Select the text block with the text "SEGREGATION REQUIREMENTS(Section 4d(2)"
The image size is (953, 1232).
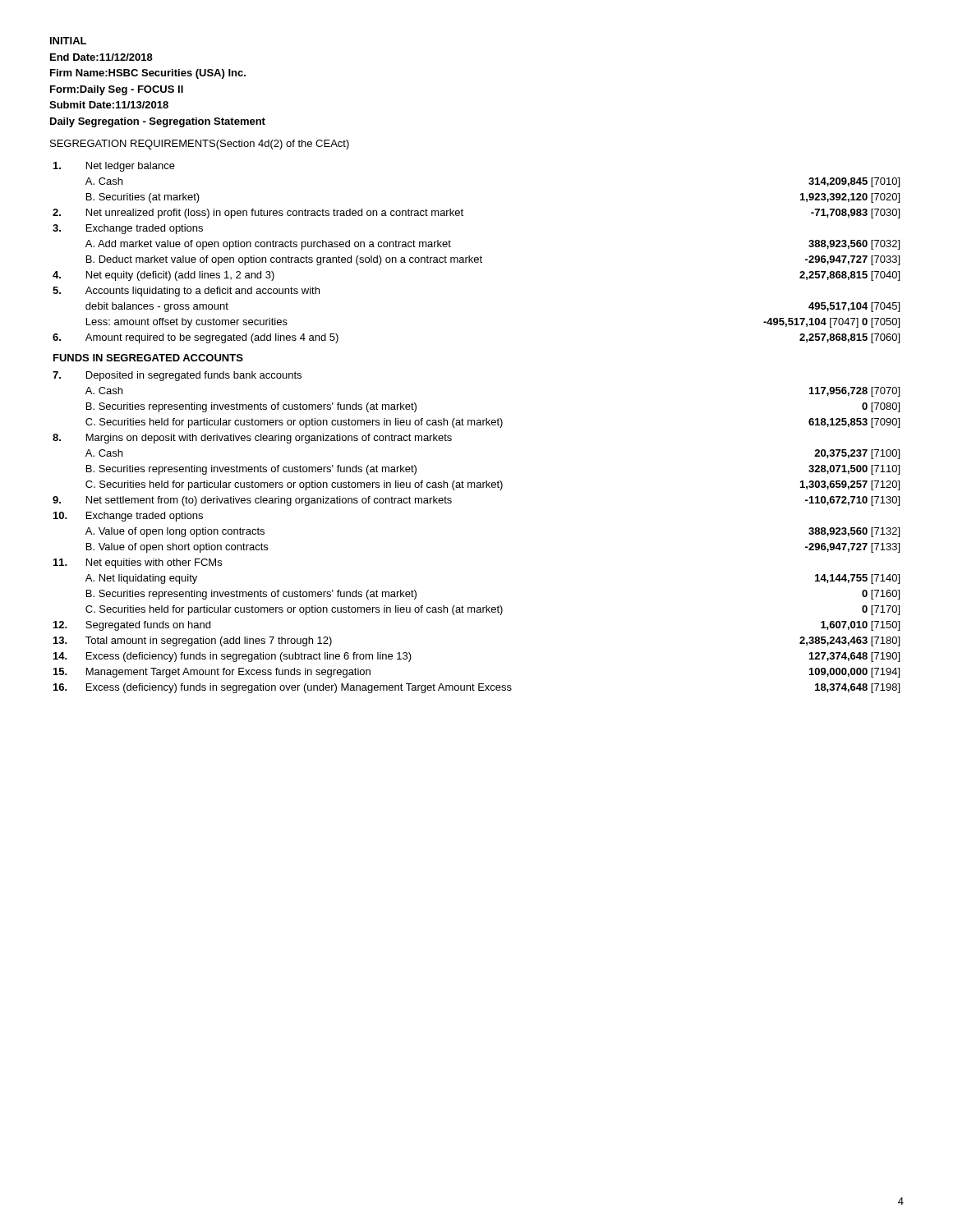coord(199,143)
